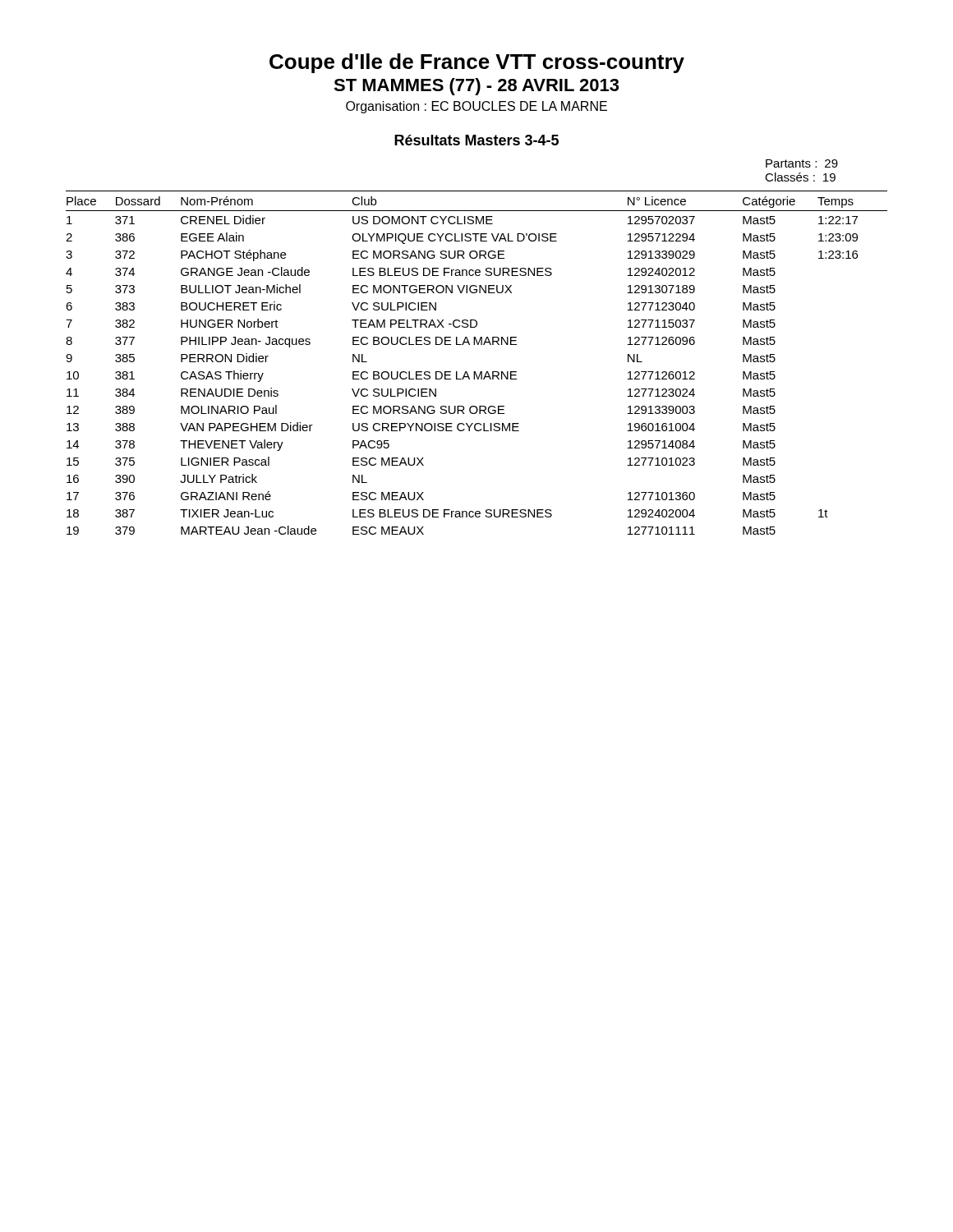
Task: Find the text containing "Partants :29 Classés :19"
Action: pyautogui.click(x=801, y=170)
